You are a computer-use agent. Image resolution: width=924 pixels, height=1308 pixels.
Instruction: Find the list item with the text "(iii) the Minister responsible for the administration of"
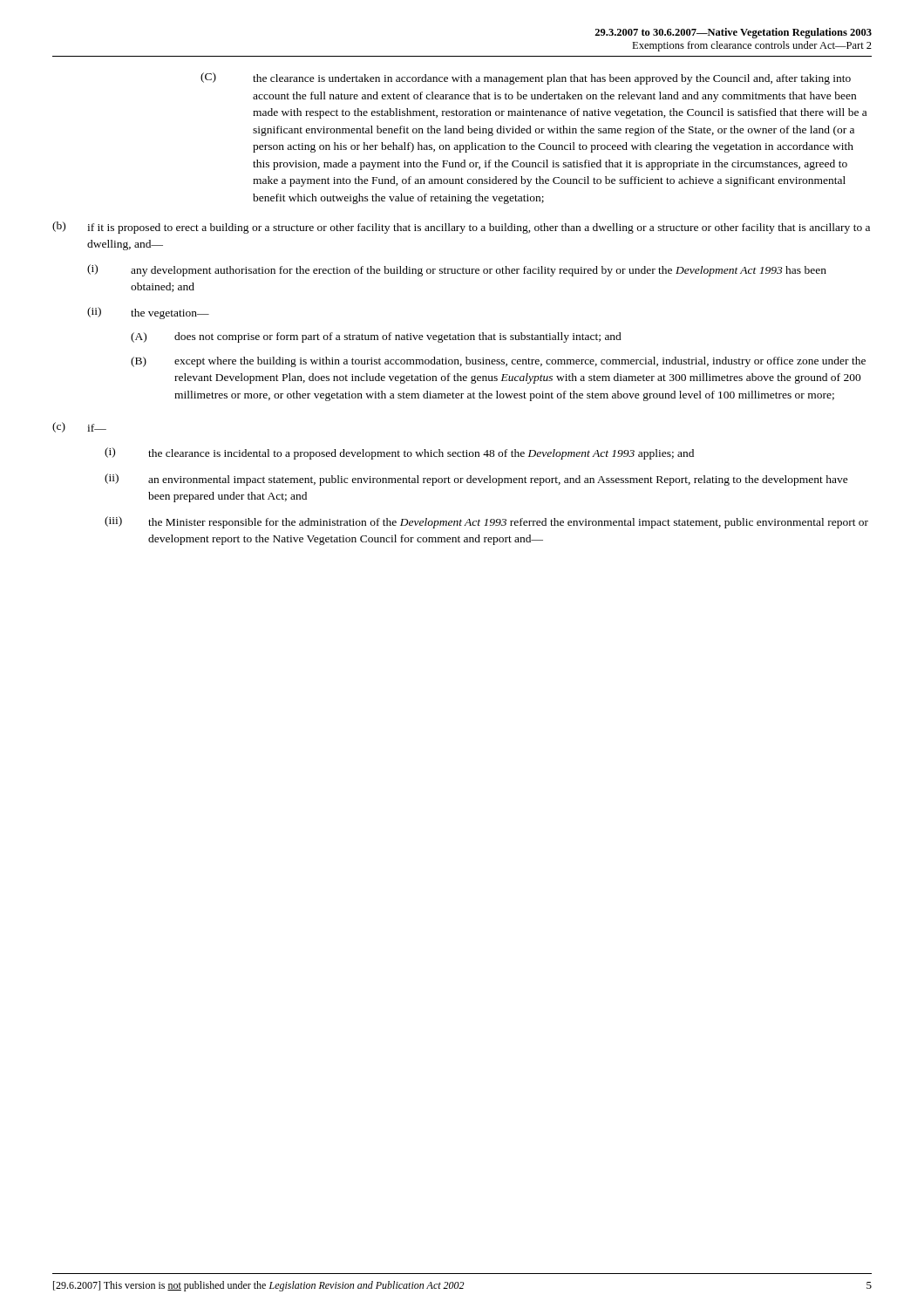pos(488,530)
